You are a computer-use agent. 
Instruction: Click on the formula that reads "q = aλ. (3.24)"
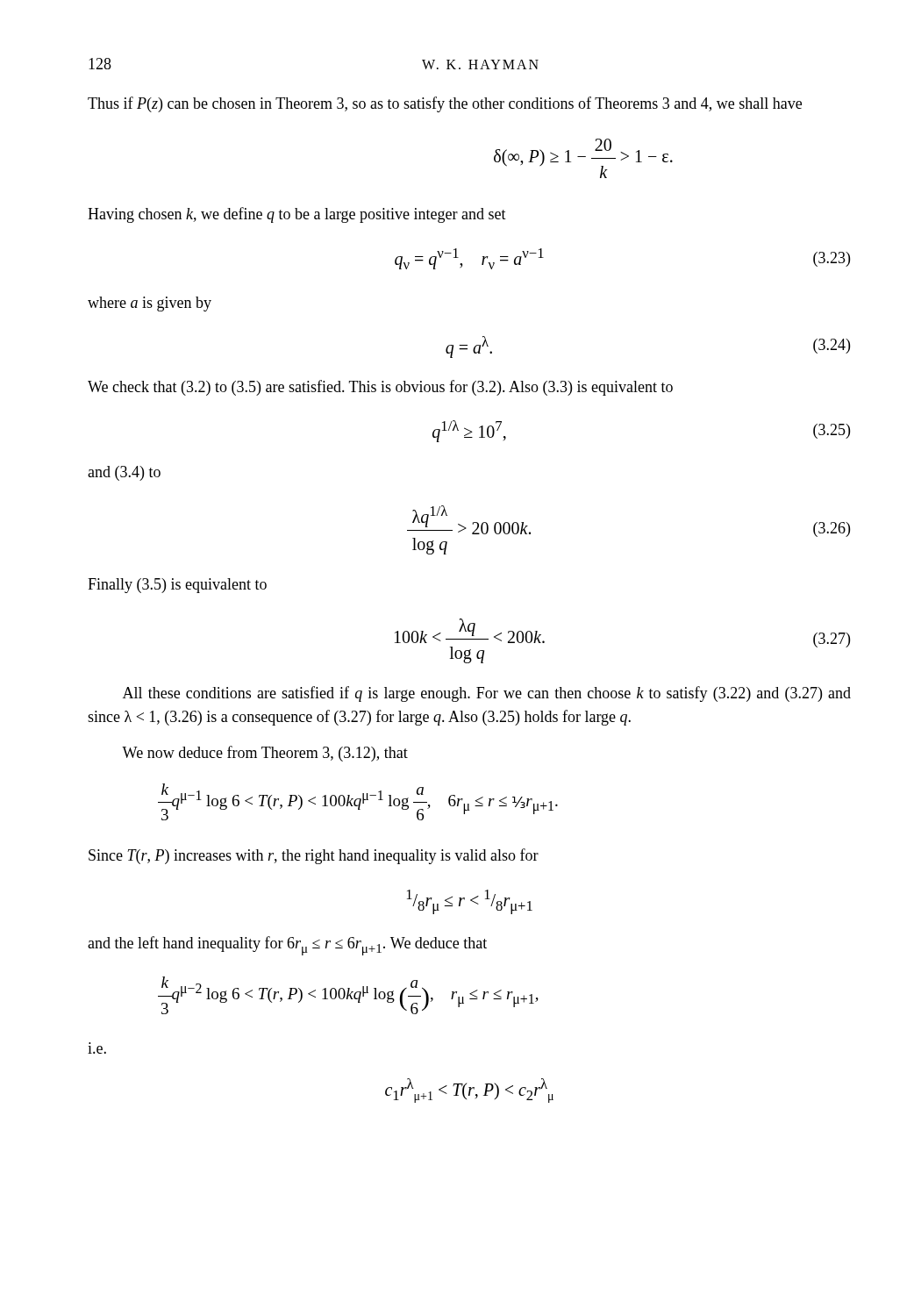[x=484, y=345]
